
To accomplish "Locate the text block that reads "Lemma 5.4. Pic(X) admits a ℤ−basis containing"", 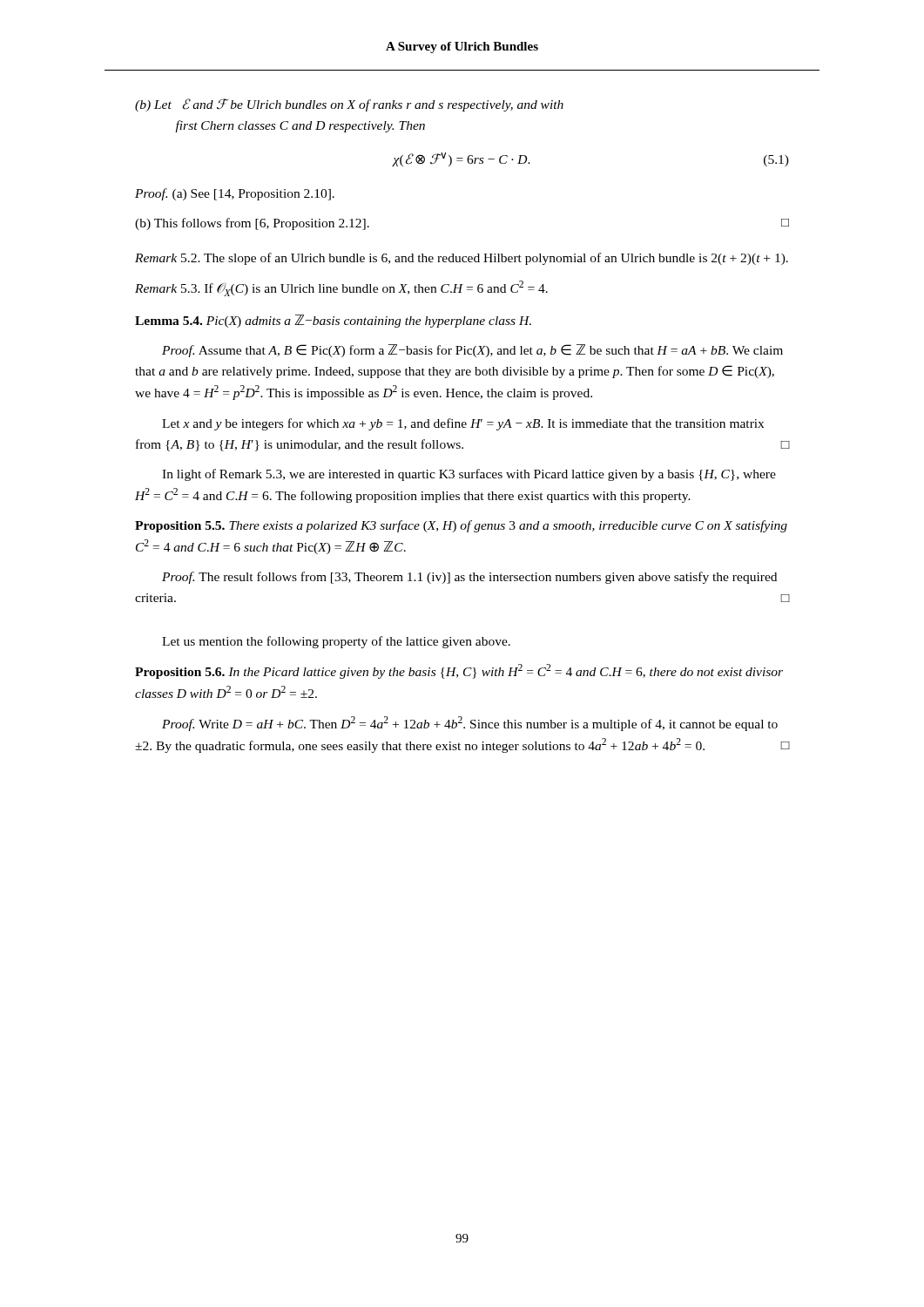I will coord(334,320).
